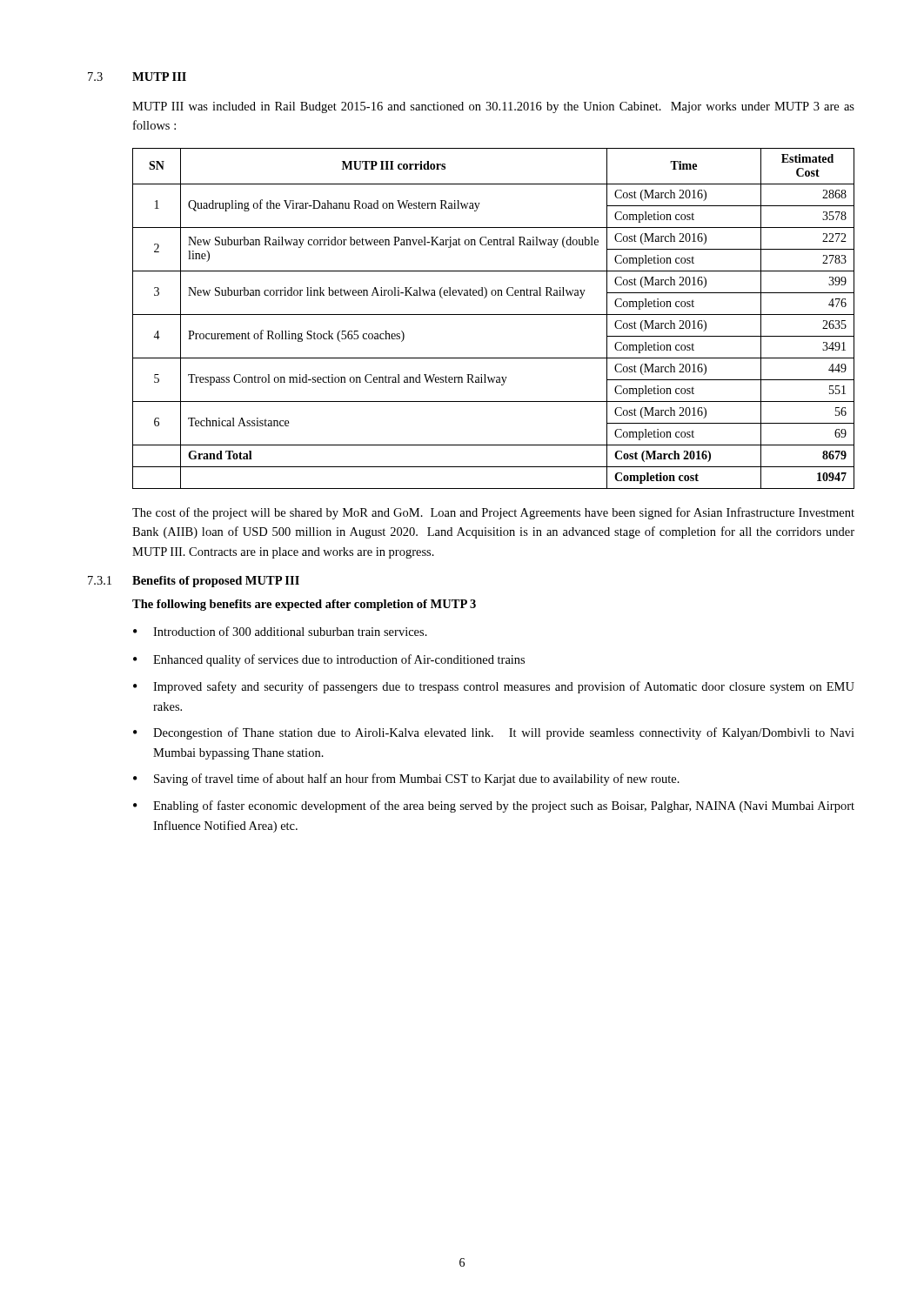Screen dimensions: 1305x924
Task: Locate the list item that reads "• Decongestion of Thane station due"
Action: click(x=493, y=743)
